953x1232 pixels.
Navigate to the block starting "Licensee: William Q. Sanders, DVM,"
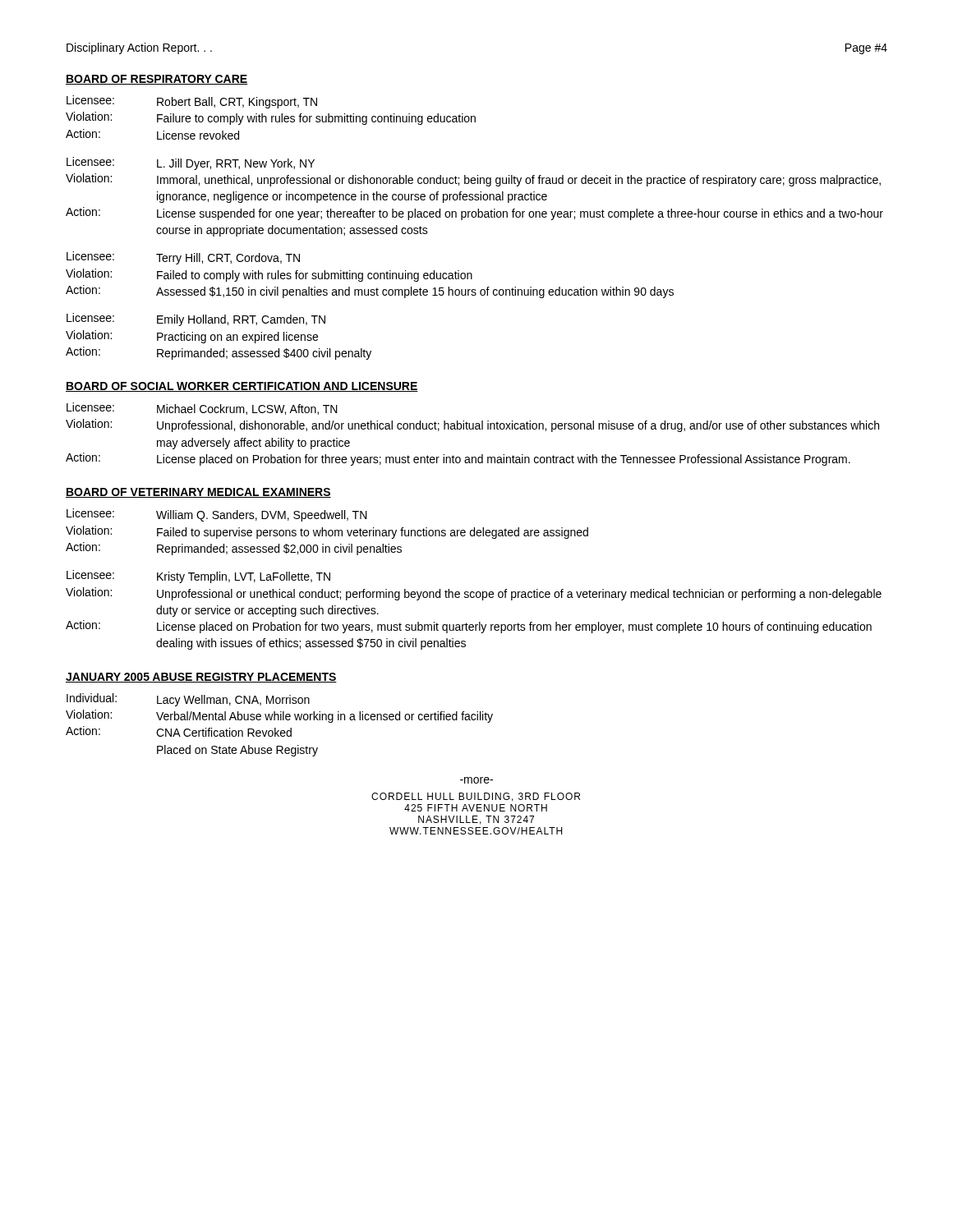coord(476,532)
